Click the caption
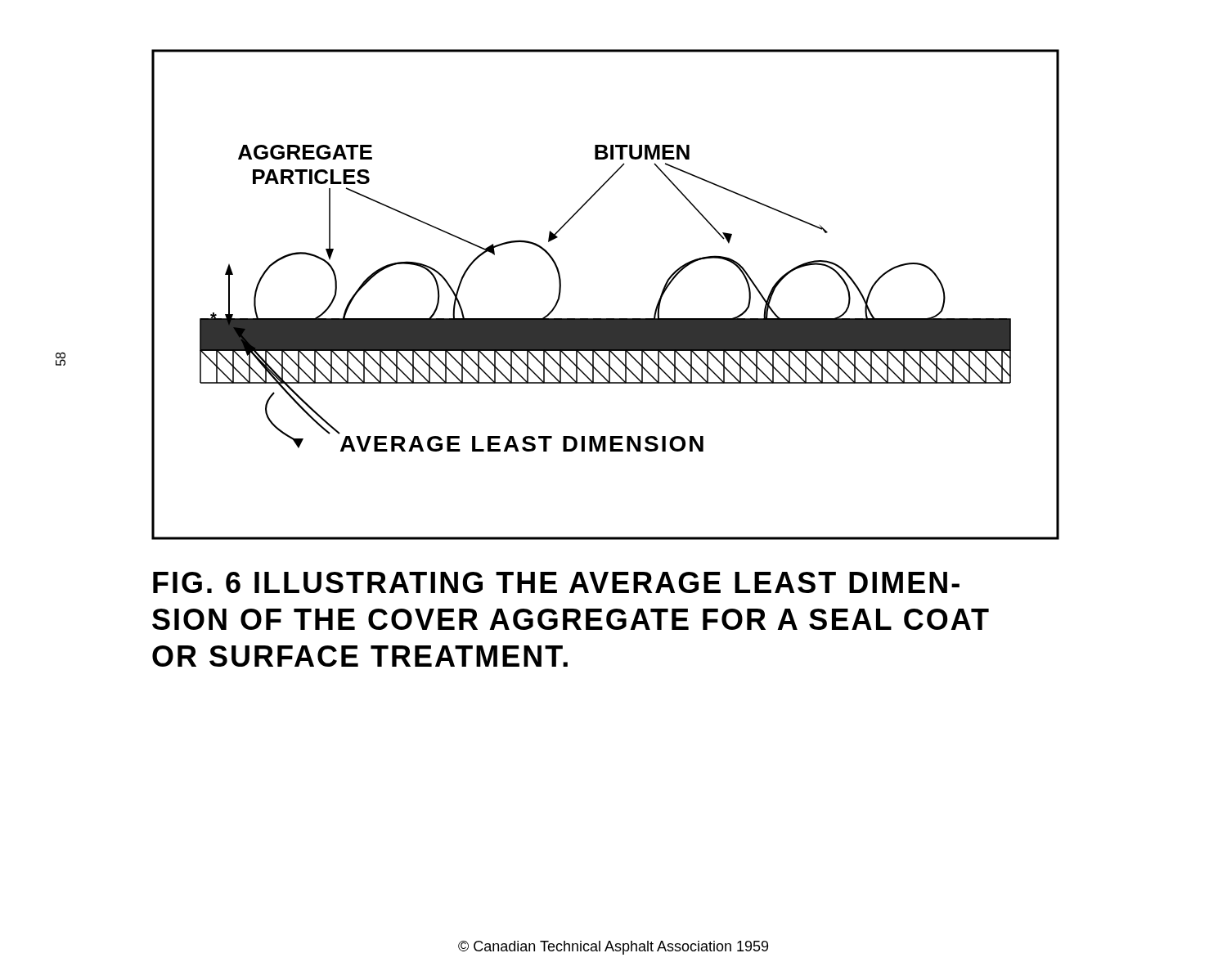The image size is (1227, 980). pos(581,620)
